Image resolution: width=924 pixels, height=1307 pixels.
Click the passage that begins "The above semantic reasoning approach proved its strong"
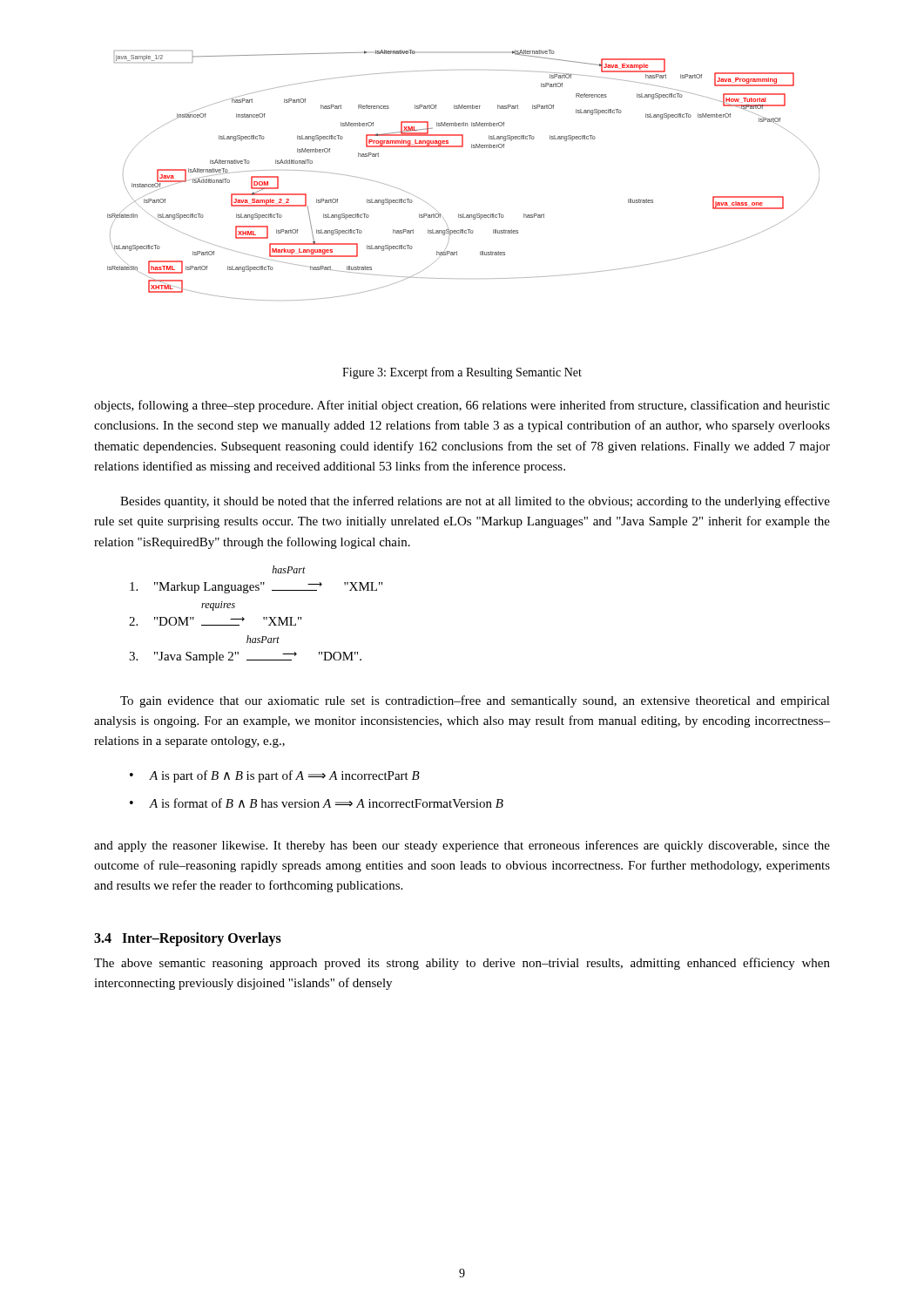pos(462,973)
